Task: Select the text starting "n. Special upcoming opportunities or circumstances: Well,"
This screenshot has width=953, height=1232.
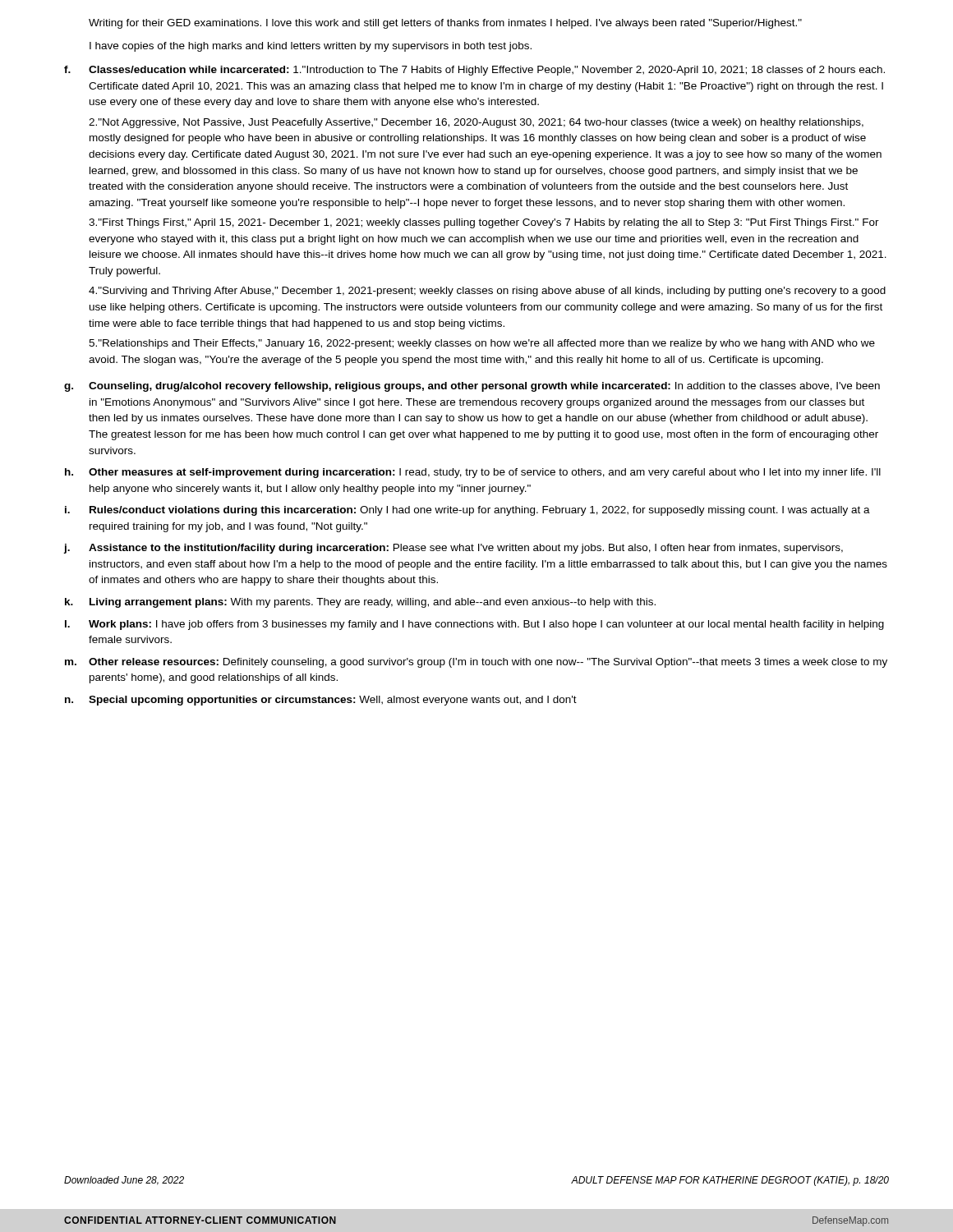Action: [x=476, y=699]
